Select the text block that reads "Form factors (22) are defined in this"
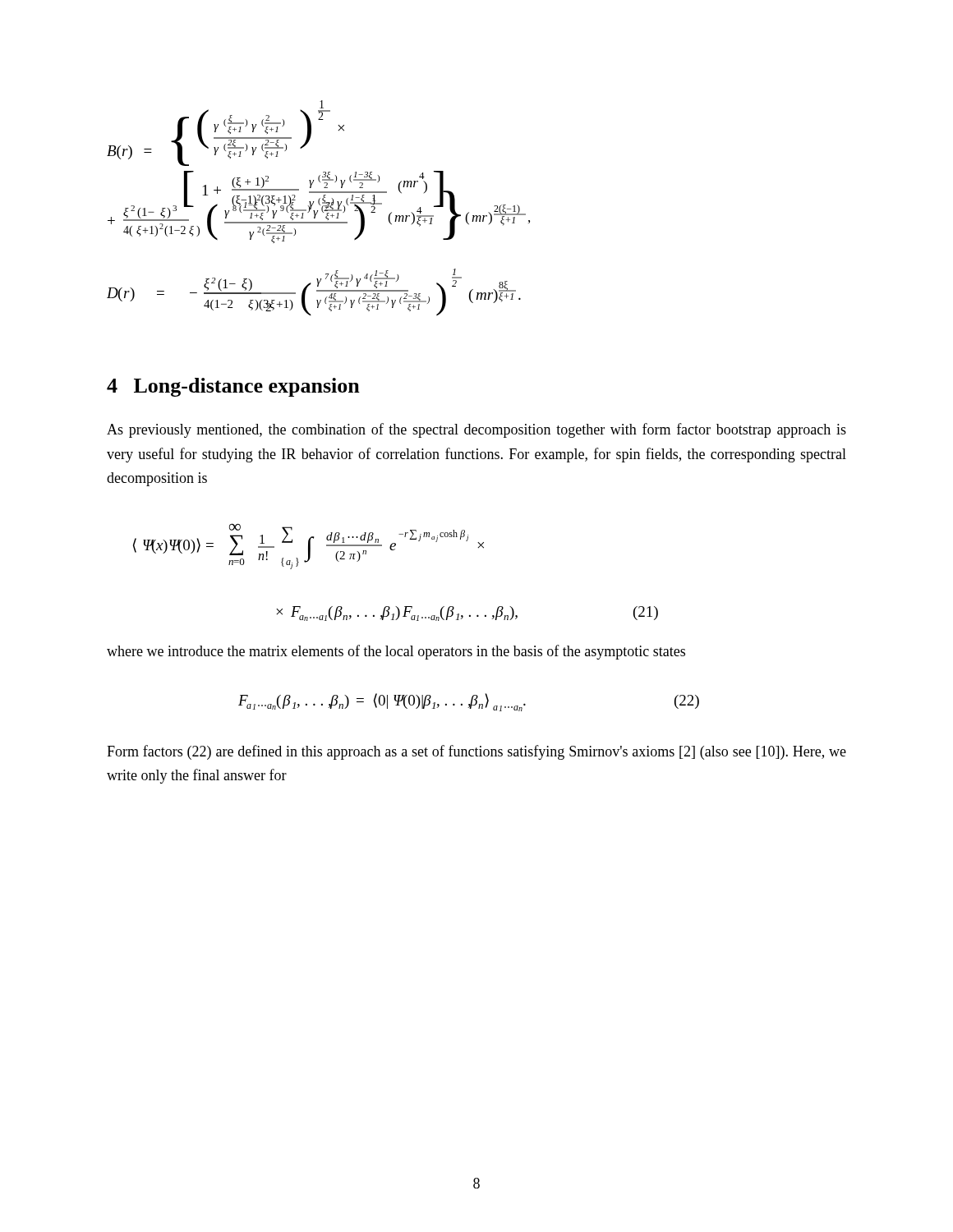 pos(476,764)
